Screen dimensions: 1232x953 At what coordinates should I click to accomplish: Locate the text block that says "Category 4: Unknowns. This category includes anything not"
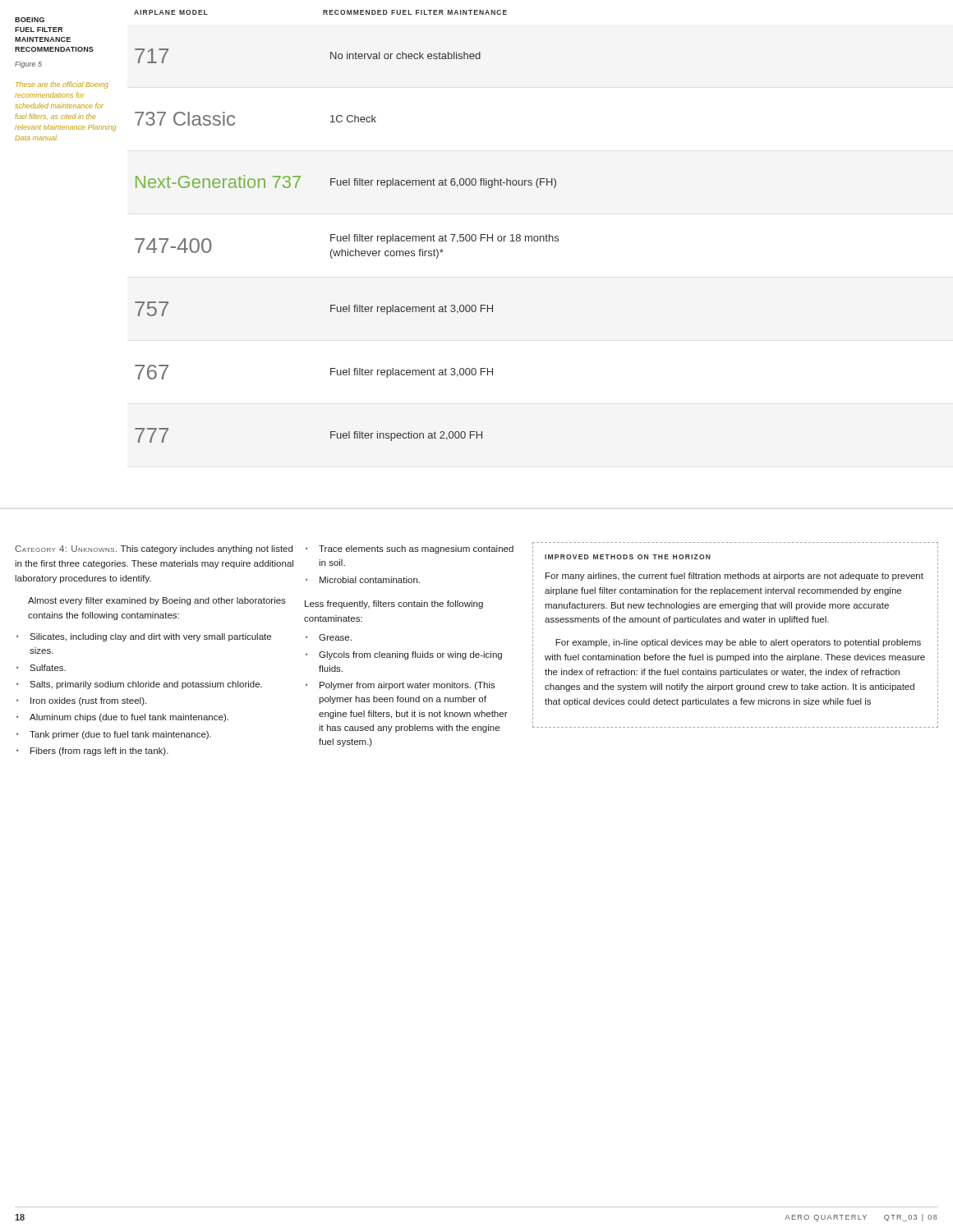tap(154, 563)
